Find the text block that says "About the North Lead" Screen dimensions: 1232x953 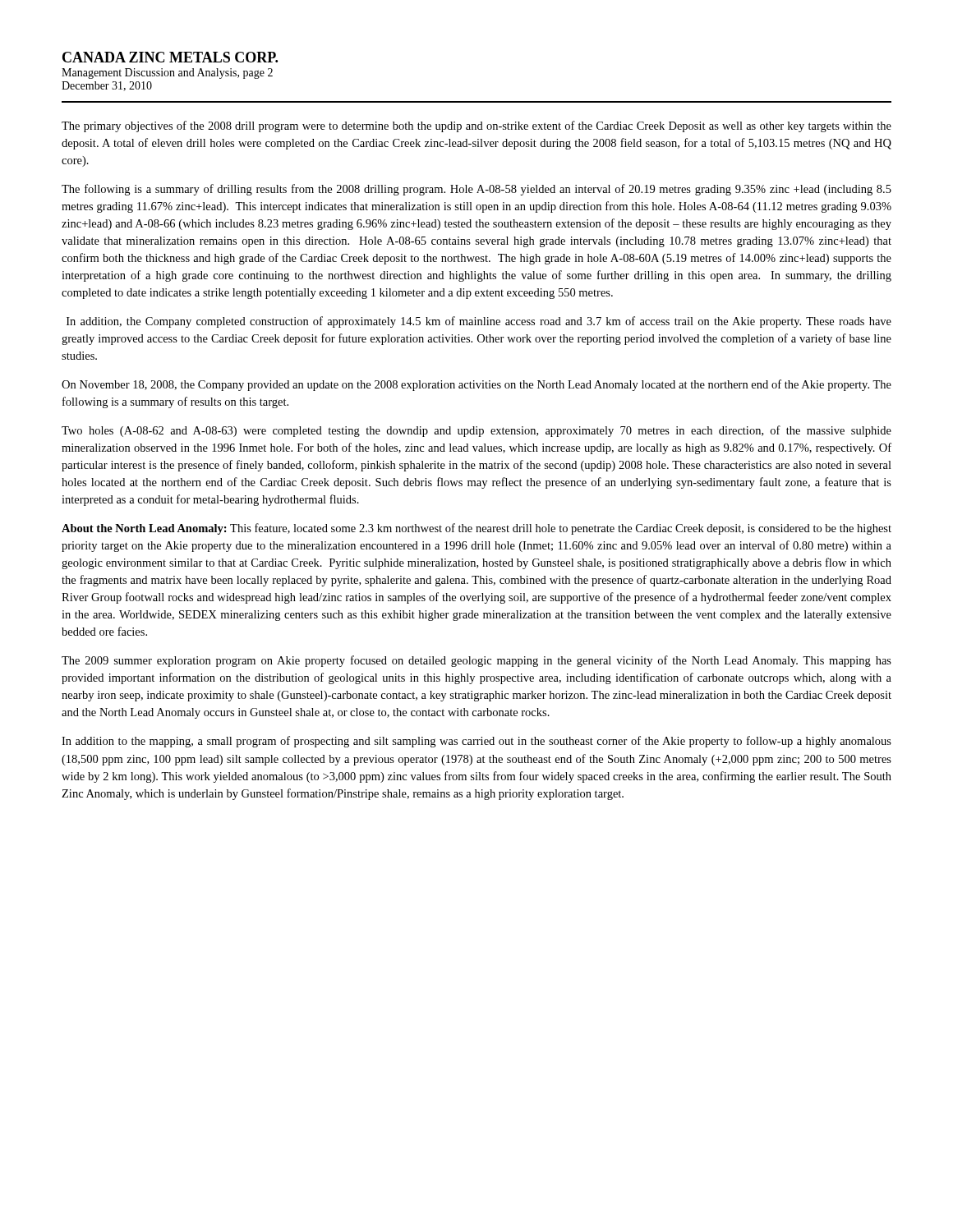(476, 580)
